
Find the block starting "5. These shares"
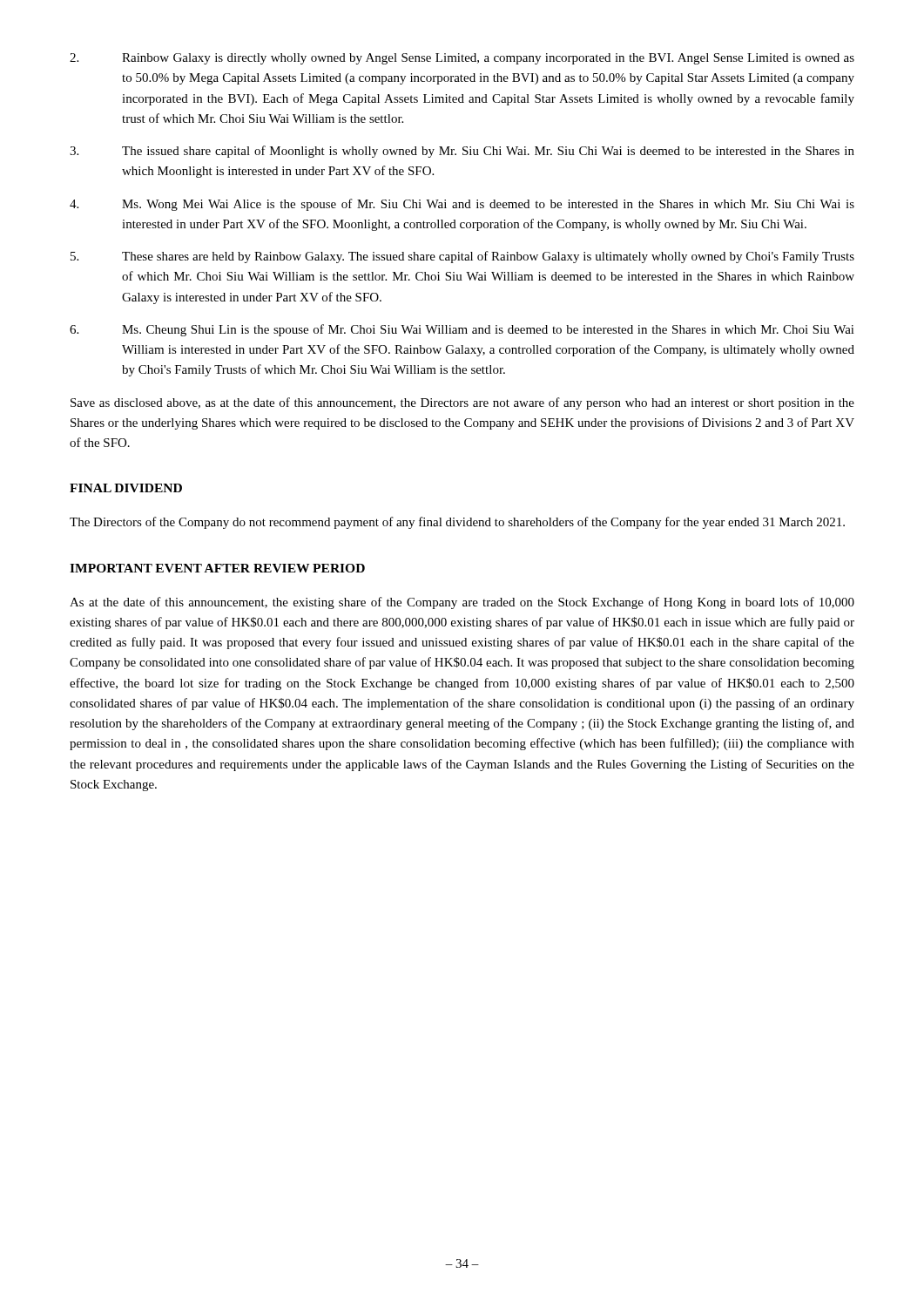click(462, 277)
